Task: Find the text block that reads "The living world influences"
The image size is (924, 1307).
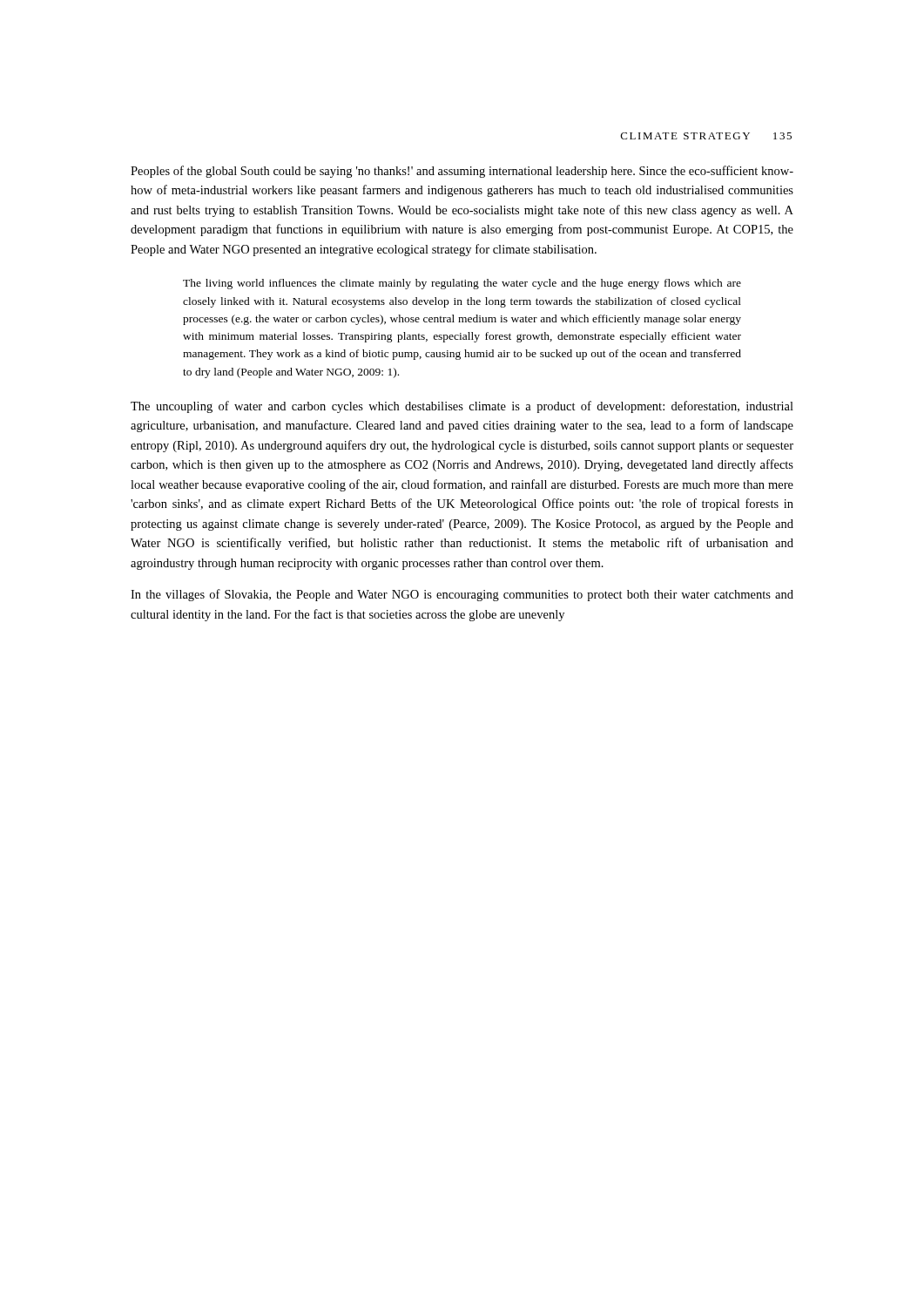Action: pos(462,328)
